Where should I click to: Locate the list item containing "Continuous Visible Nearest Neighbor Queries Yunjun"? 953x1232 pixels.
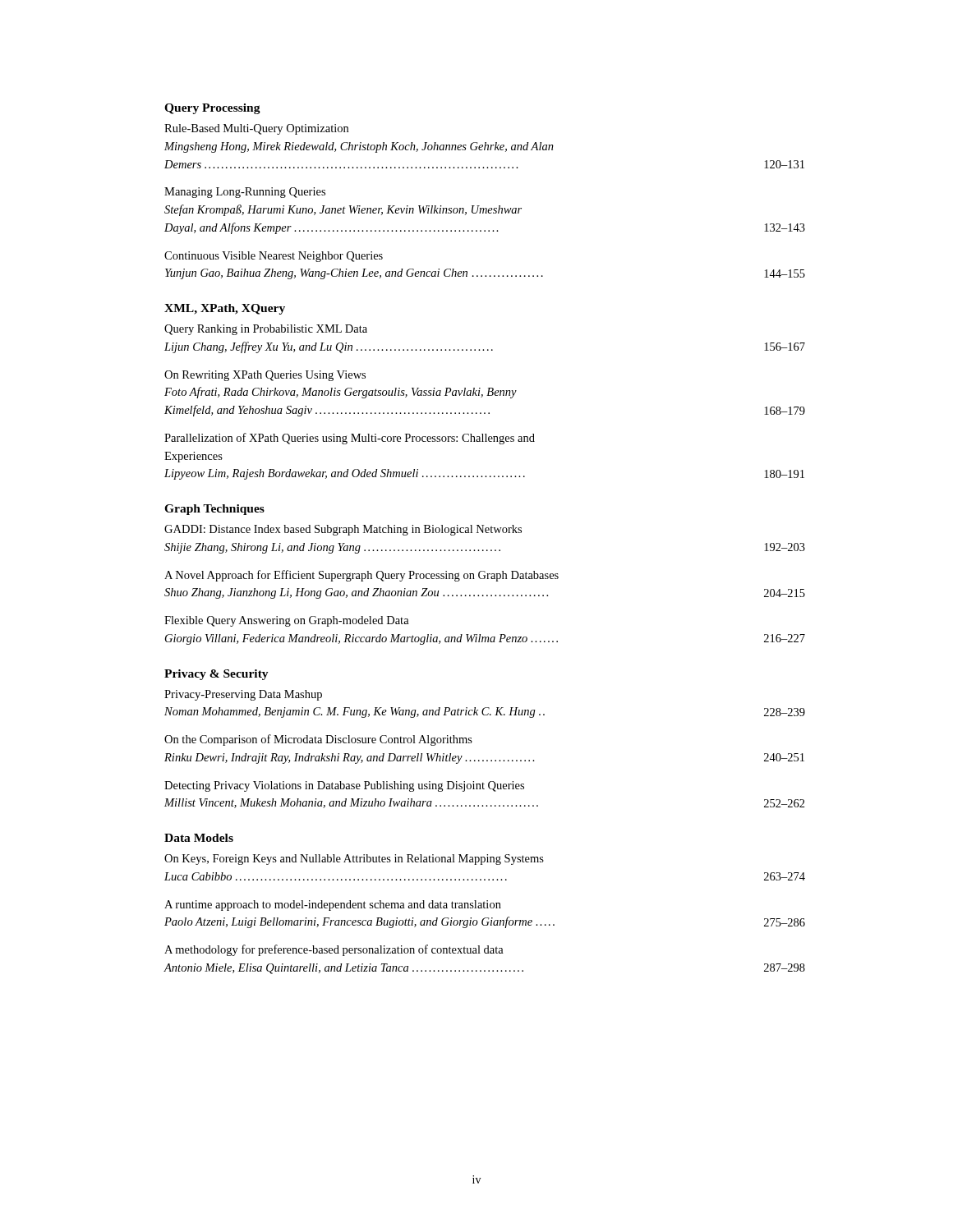485,265
